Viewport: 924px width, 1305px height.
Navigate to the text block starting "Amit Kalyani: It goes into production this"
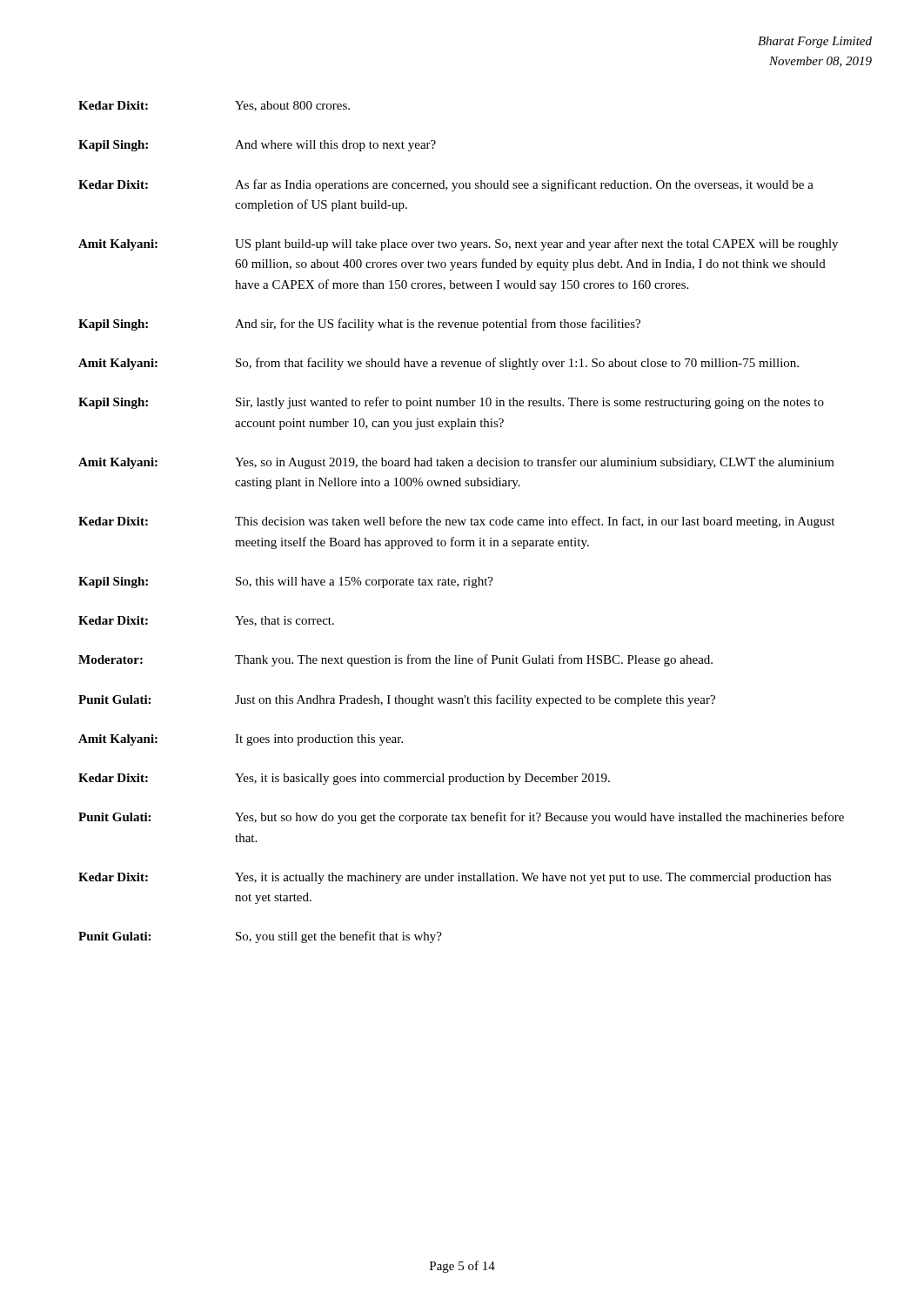point(241,740)
